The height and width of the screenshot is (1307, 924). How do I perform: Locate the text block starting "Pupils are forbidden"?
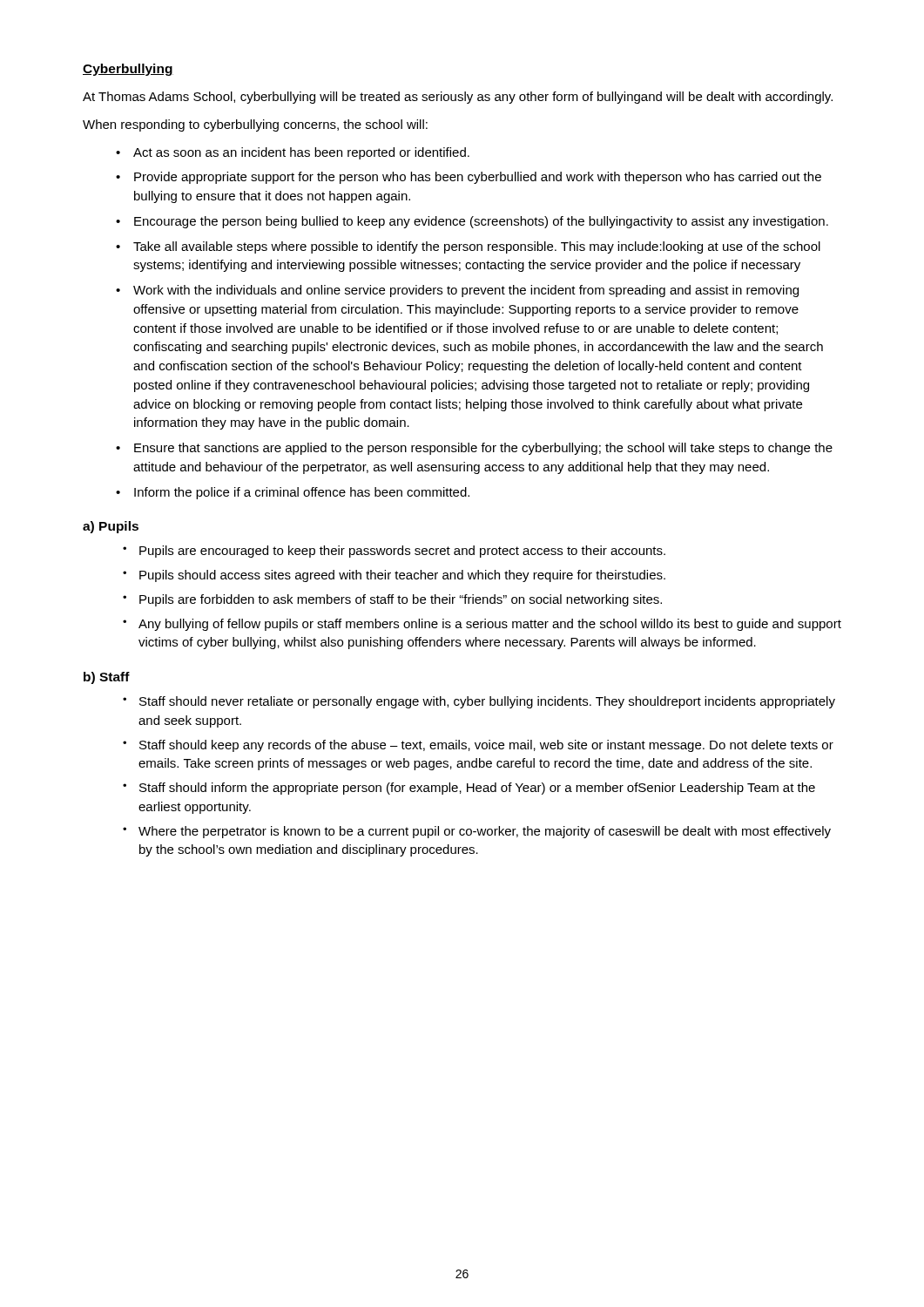point(401,599)
